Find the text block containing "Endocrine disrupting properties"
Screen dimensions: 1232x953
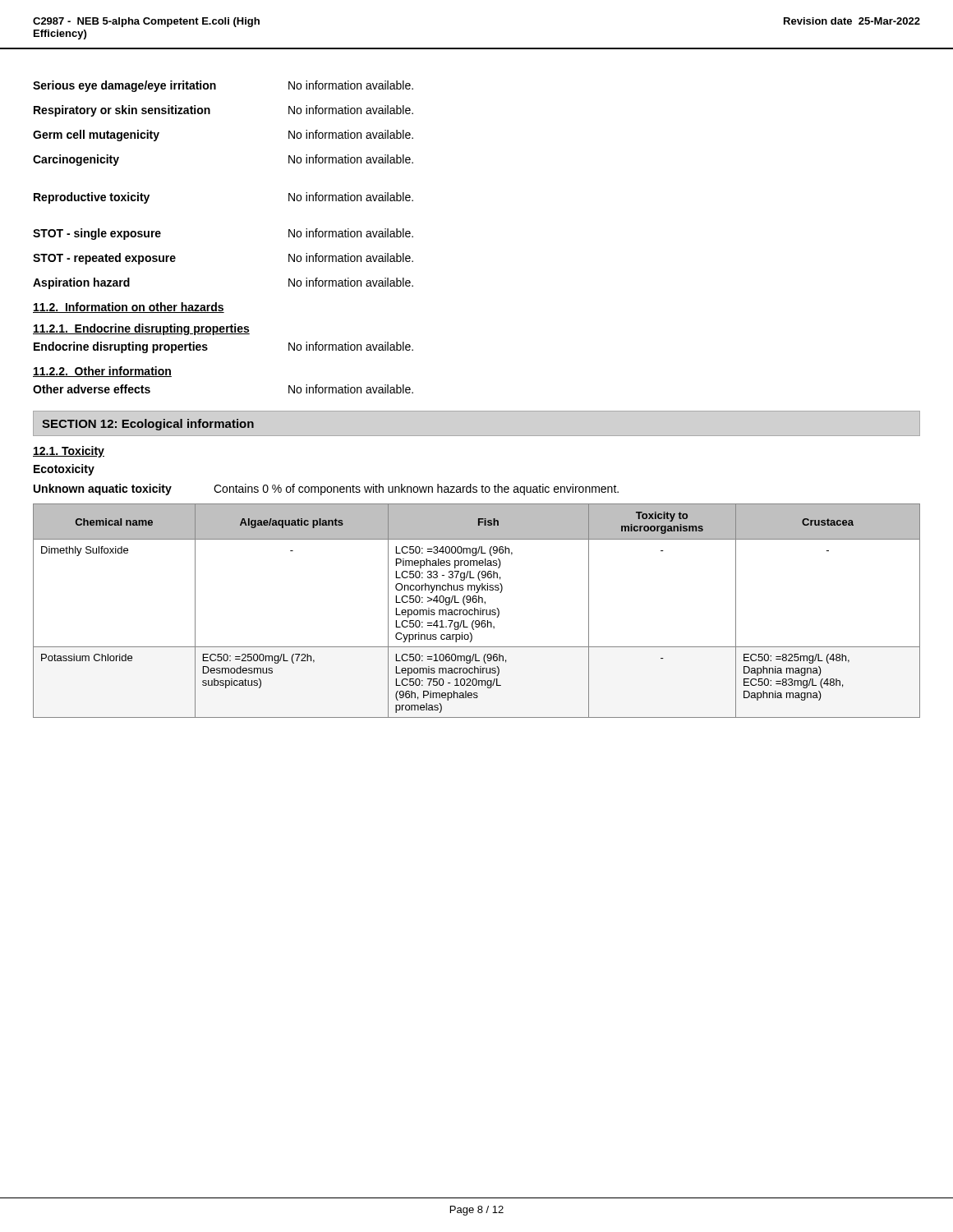coord(118,347)
